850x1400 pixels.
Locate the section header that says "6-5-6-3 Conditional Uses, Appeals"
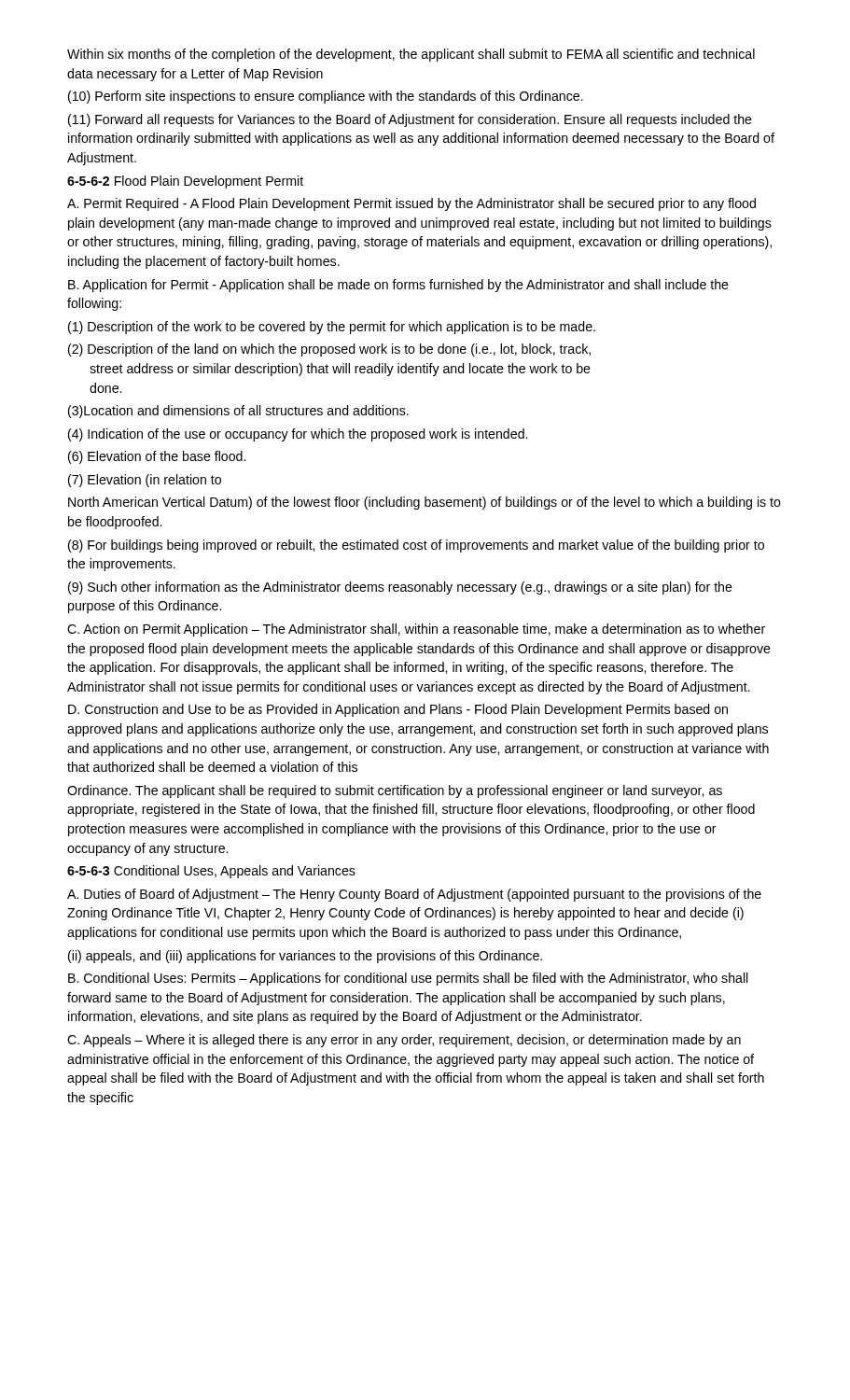point(211,871)
